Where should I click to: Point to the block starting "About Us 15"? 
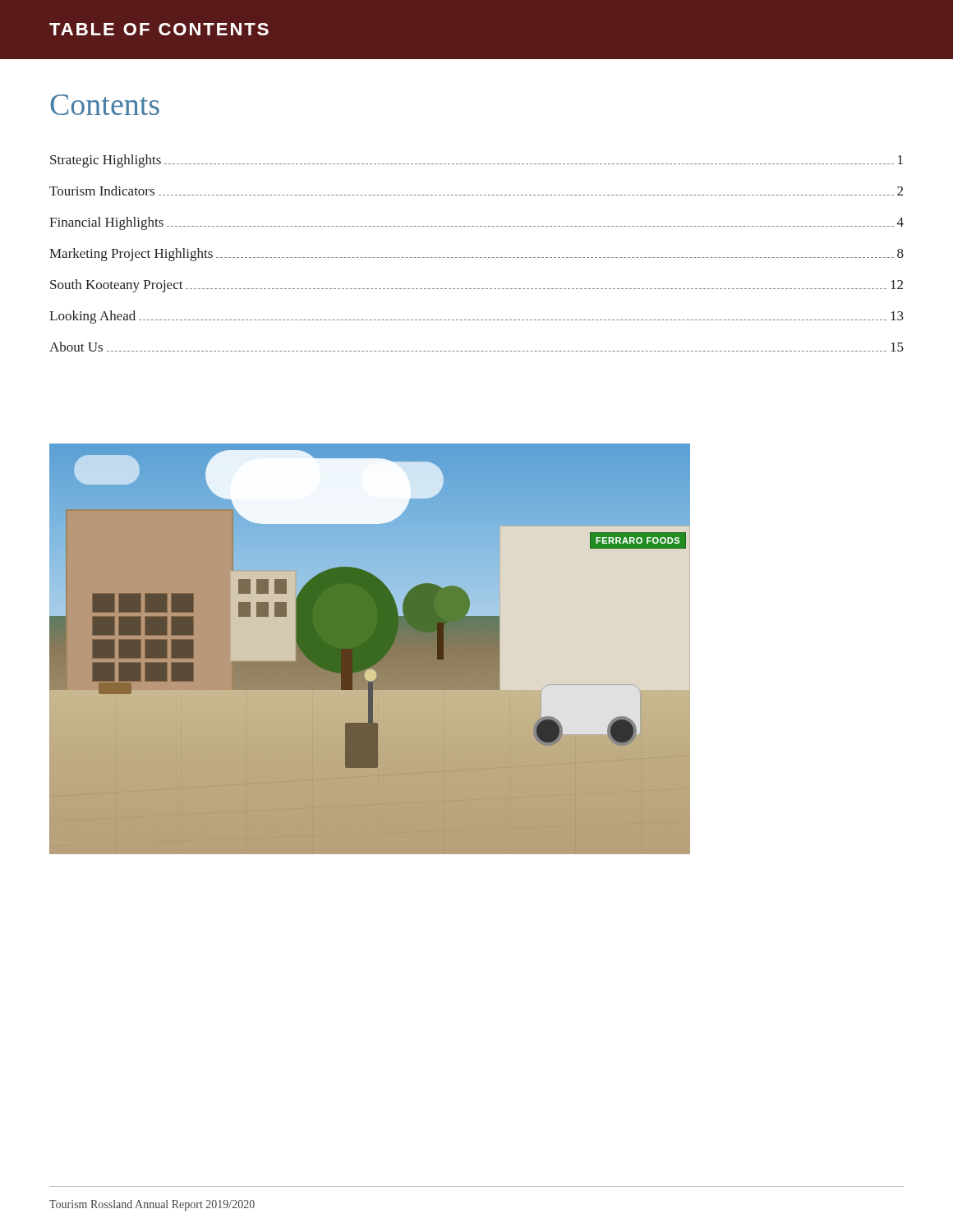click(476, 347)
